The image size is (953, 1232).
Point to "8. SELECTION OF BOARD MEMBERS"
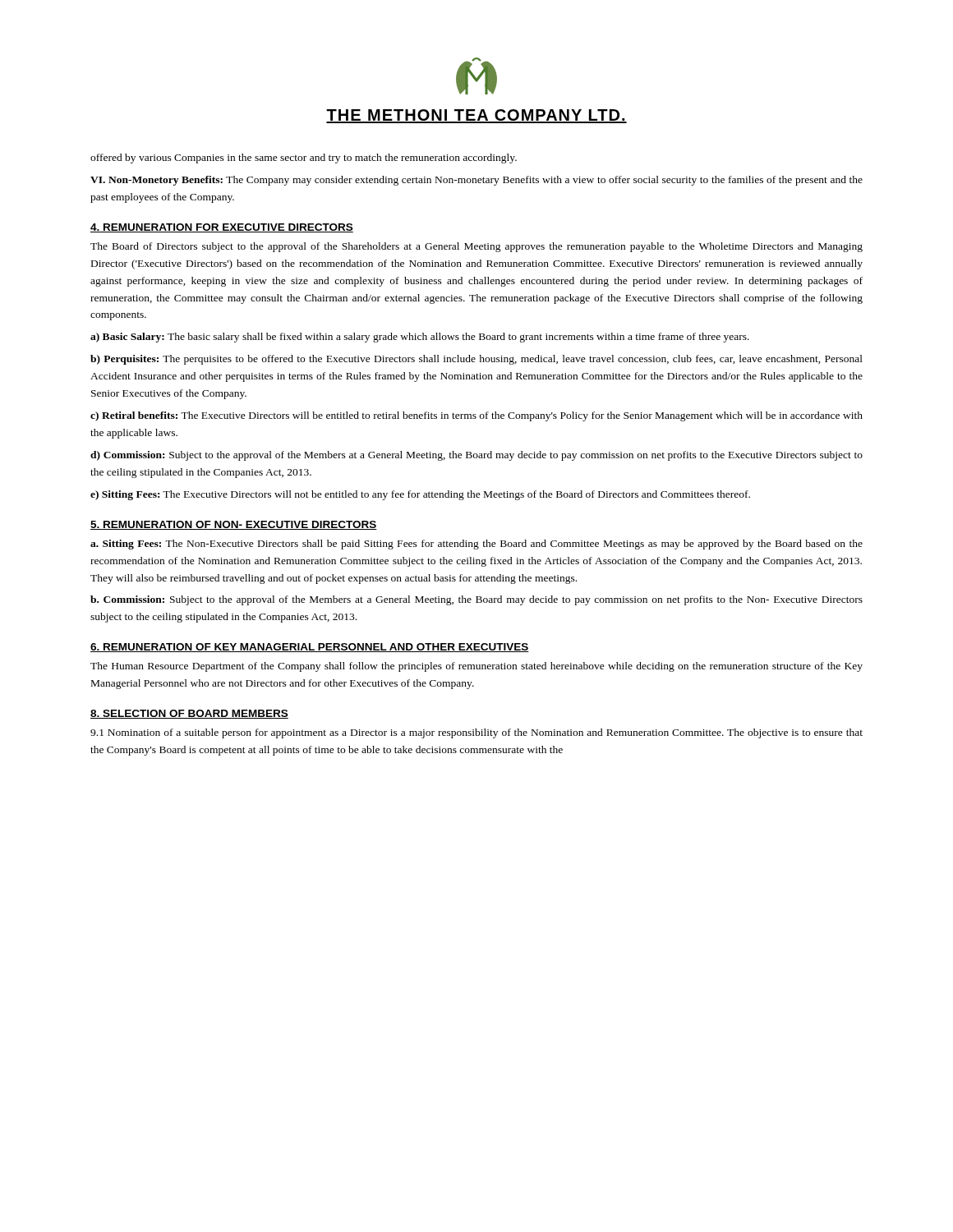pos(189,713)
